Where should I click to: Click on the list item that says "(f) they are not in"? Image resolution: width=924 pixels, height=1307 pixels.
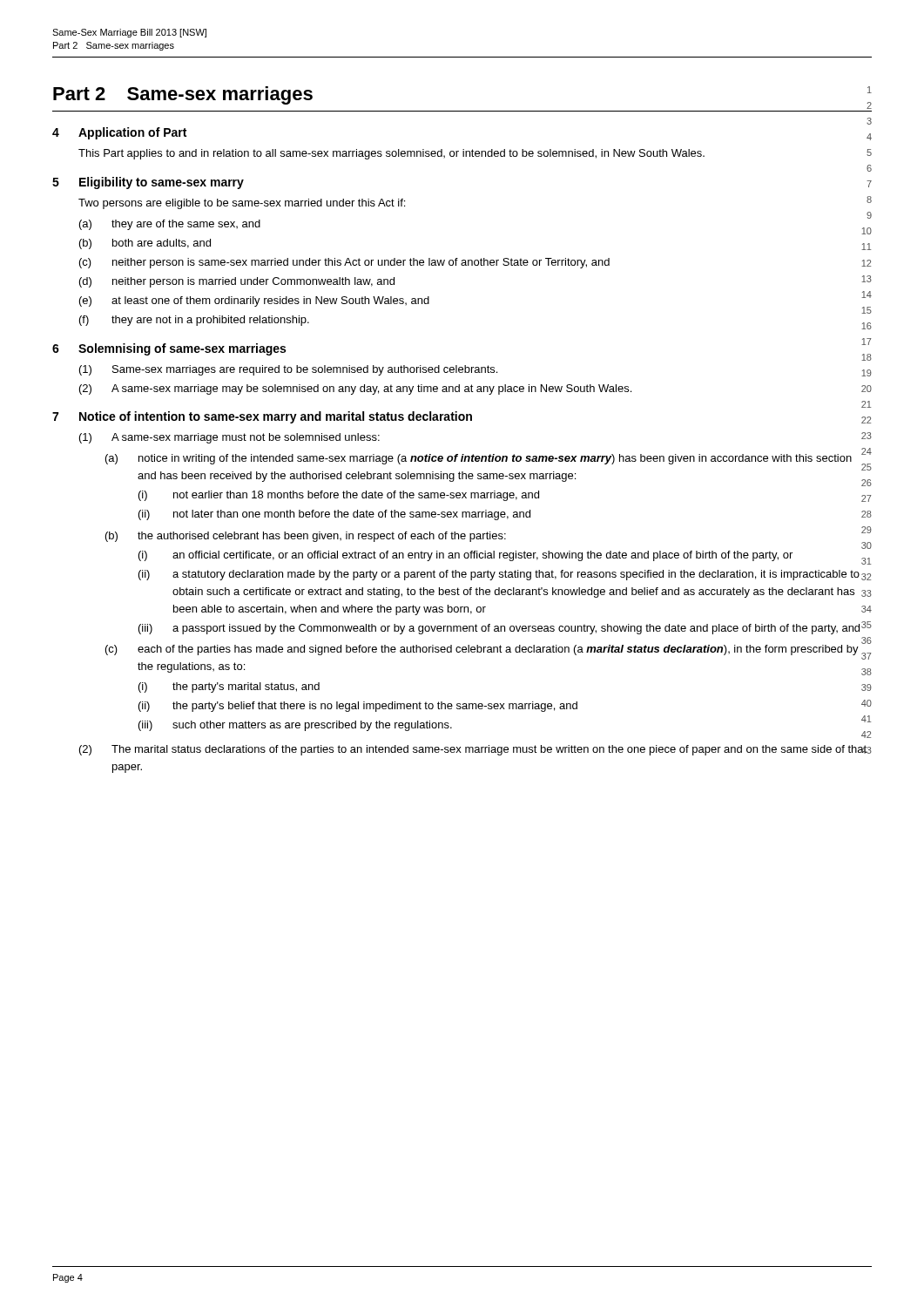point(209,323)
